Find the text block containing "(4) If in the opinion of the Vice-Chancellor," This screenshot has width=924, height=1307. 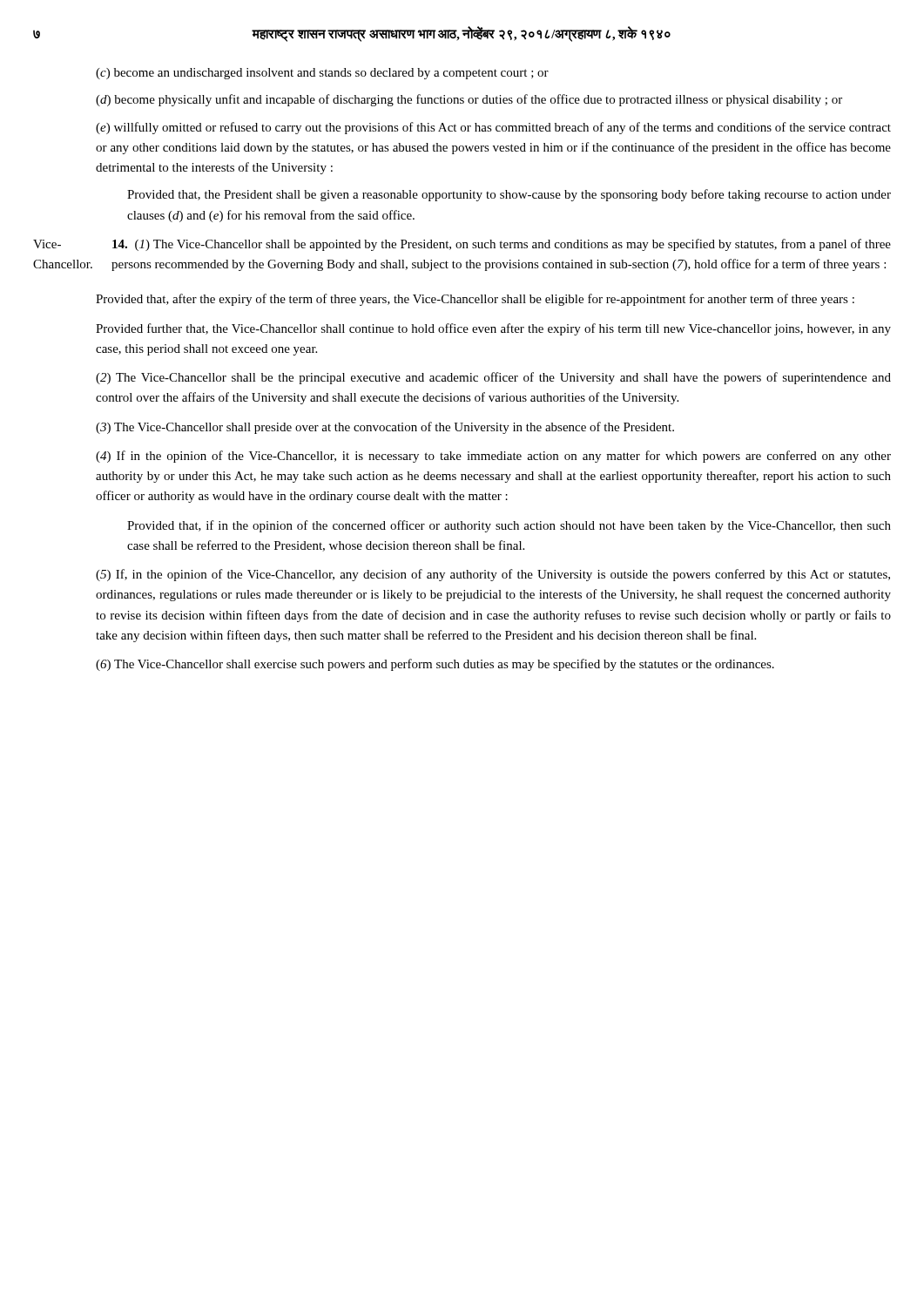[493, 476]
